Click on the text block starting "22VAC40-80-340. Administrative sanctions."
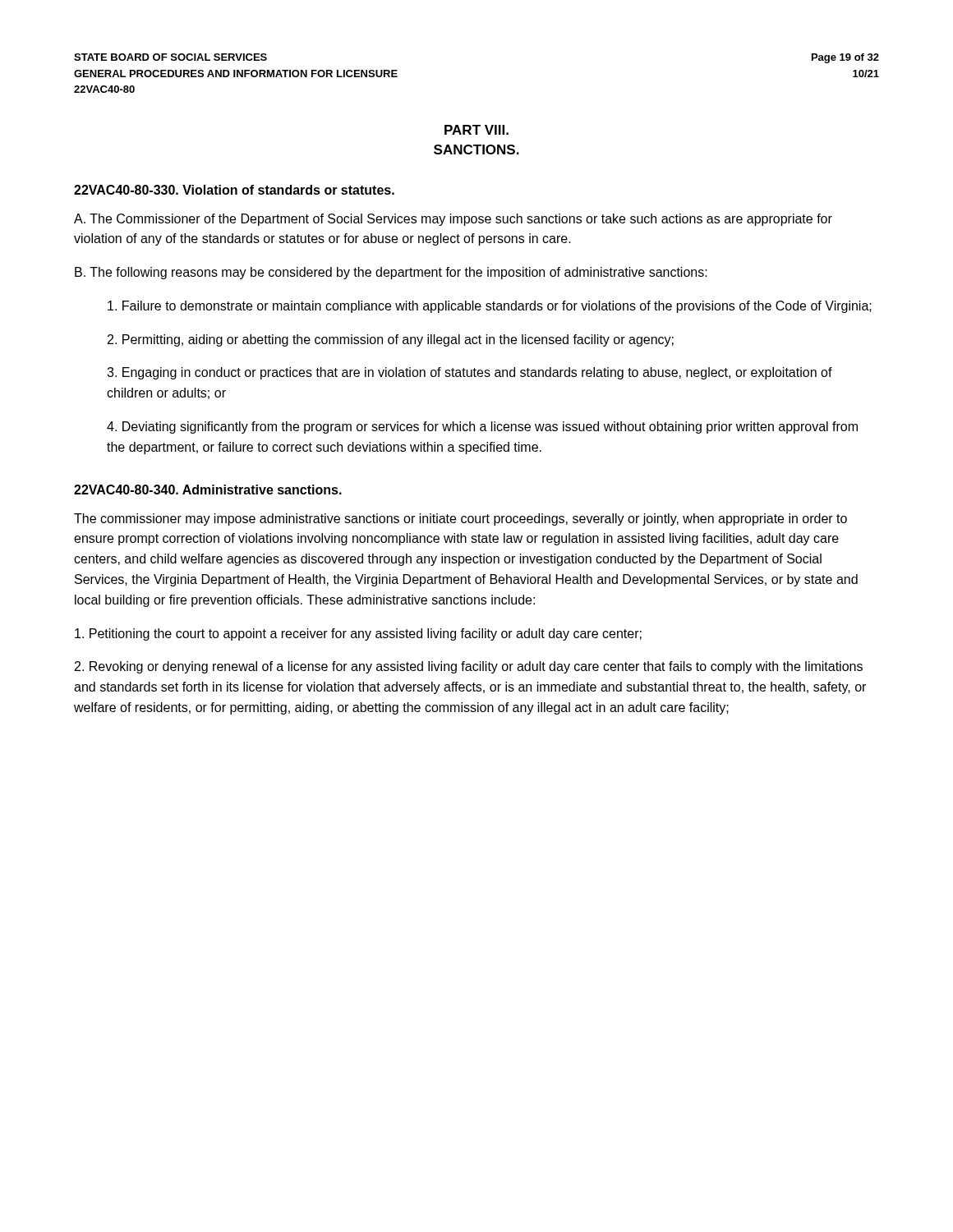The image size is (953, 1232). (208, 490)
